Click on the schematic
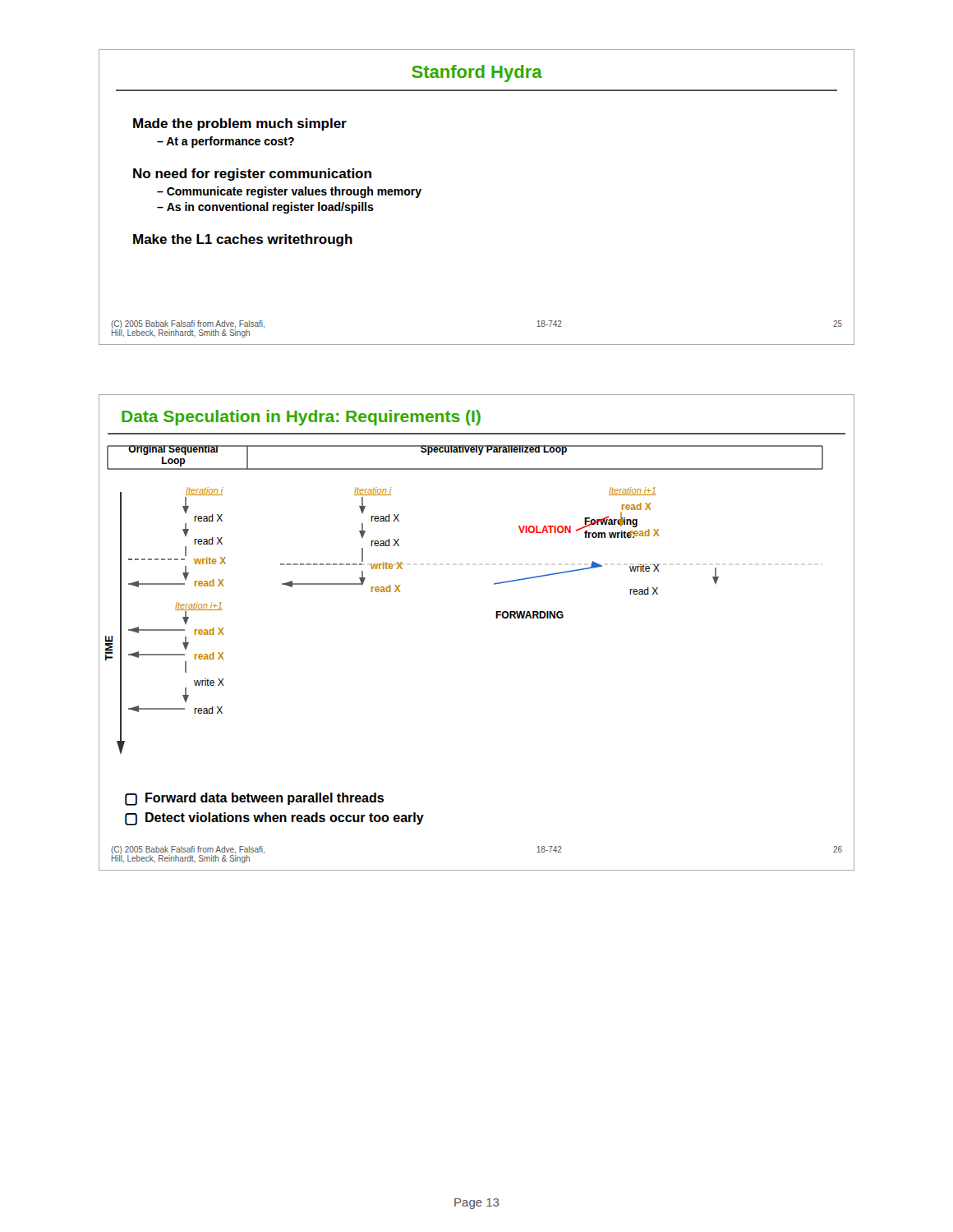The height and width of the screenshot is (1232, 953). [476, 611]
